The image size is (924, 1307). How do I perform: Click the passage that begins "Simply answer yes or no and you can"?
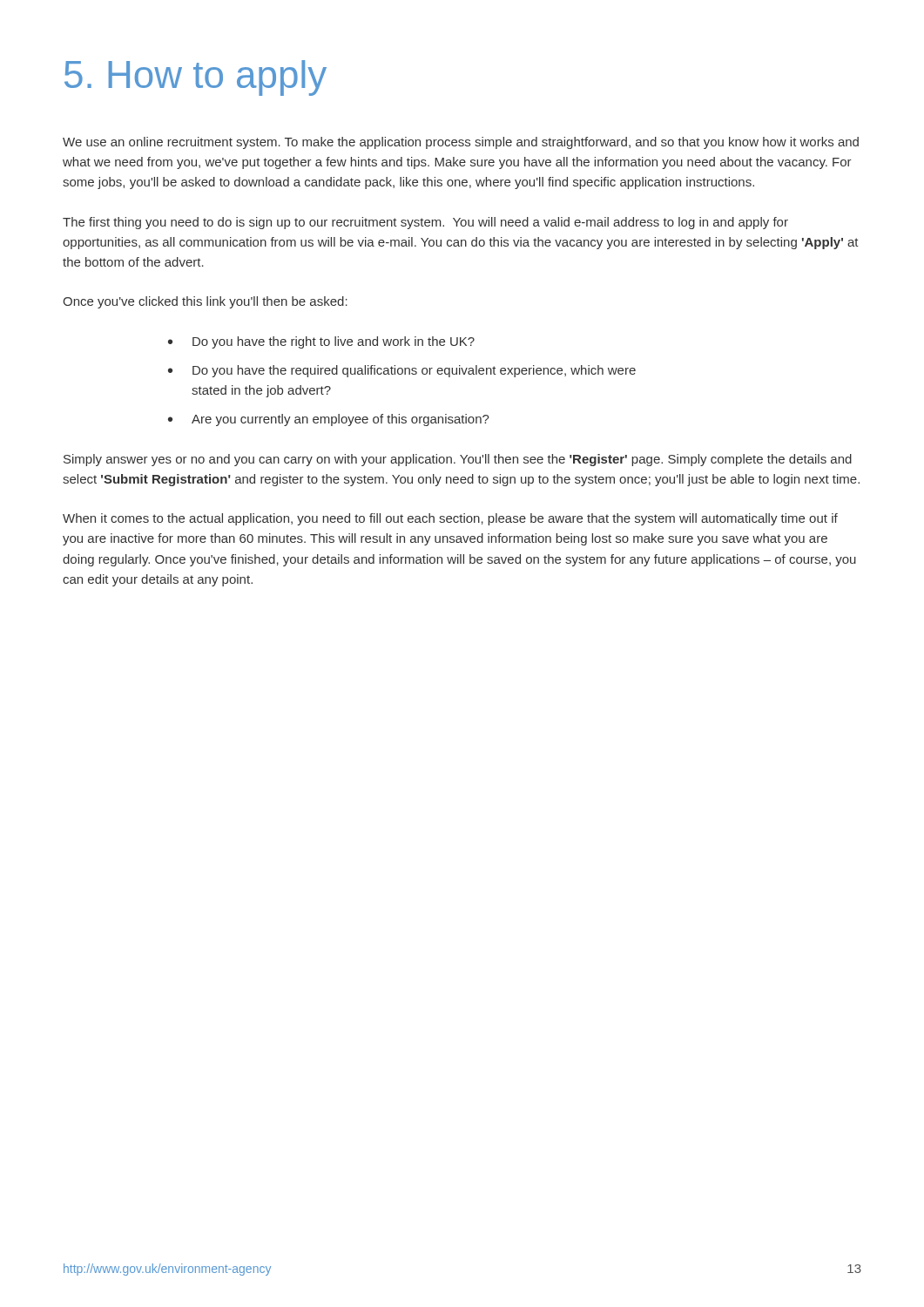(x=462, y=468)
